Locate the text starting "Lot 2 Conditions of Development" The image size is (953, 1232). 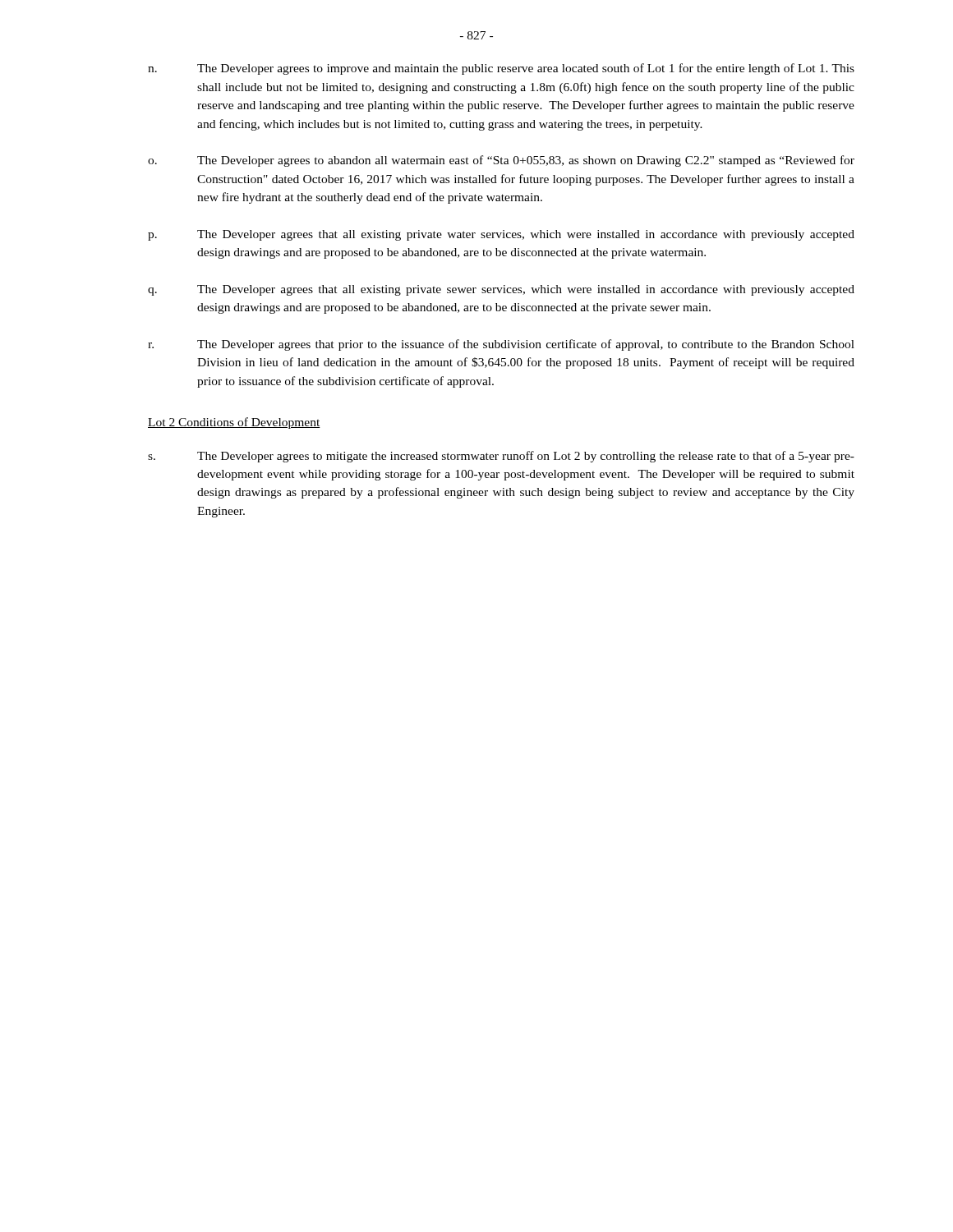point(234,422)
